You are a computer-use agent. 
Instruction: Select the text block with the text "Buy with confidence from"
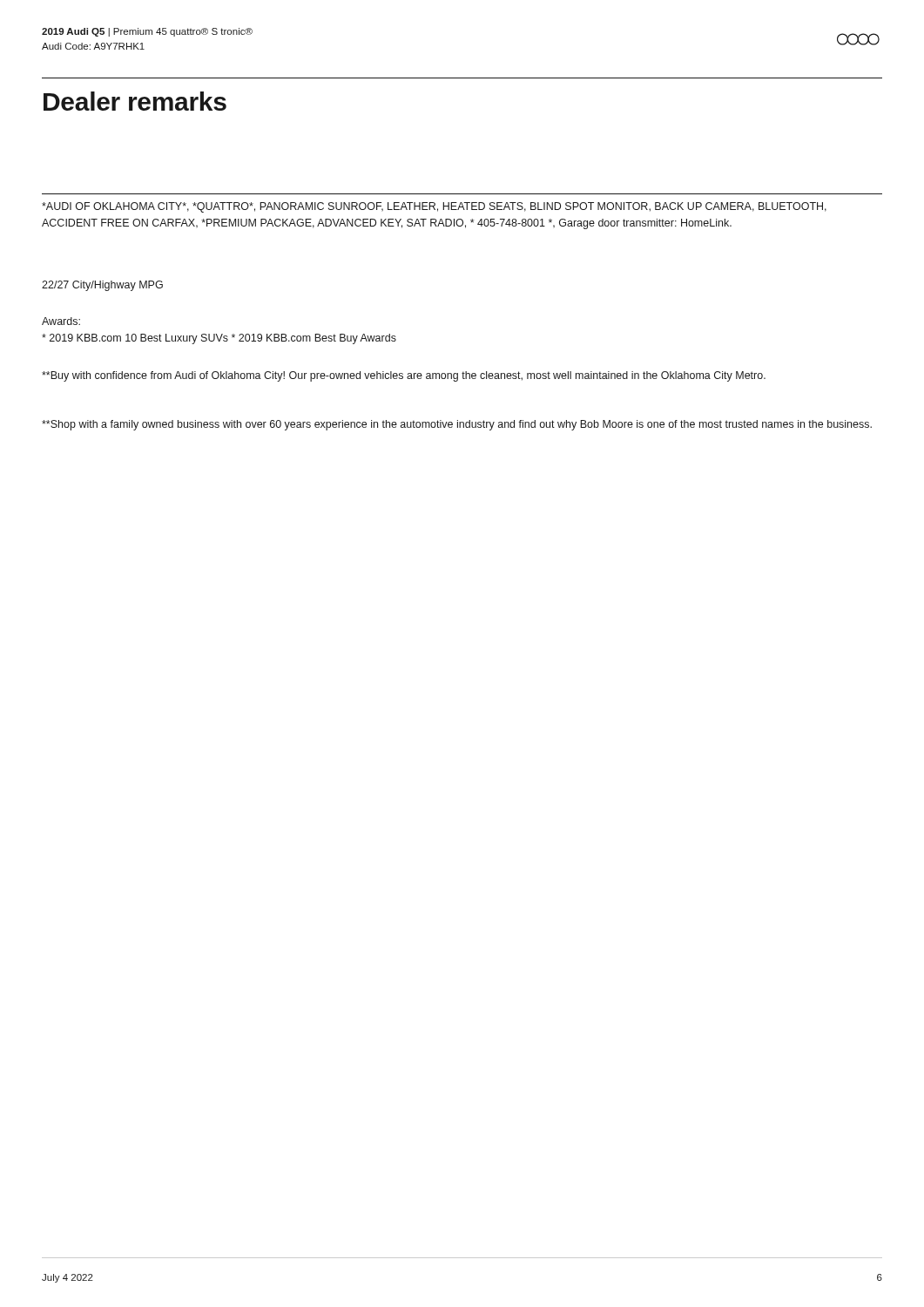coord(404,376)
